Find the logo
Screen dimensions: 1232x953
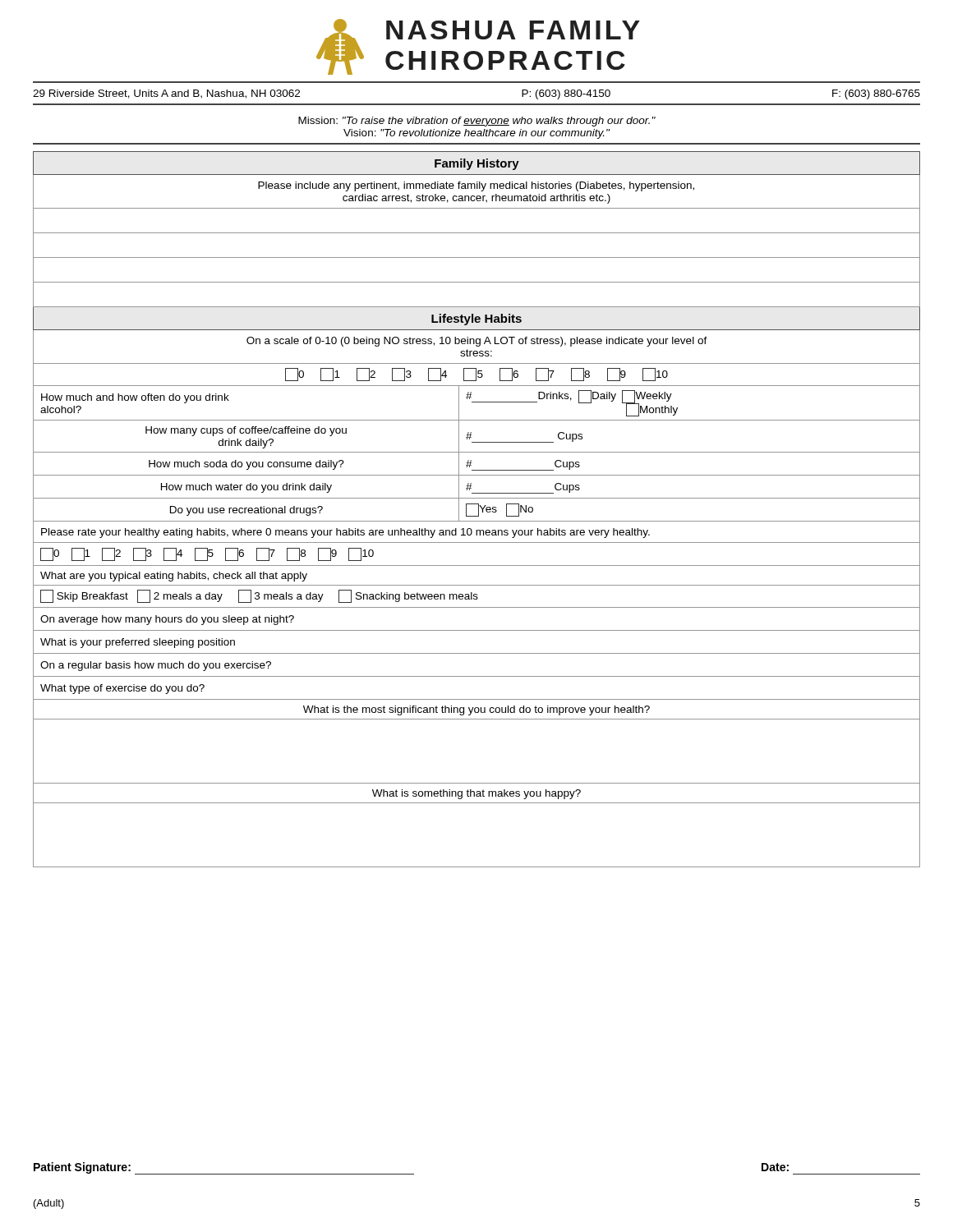click(476, 41)
